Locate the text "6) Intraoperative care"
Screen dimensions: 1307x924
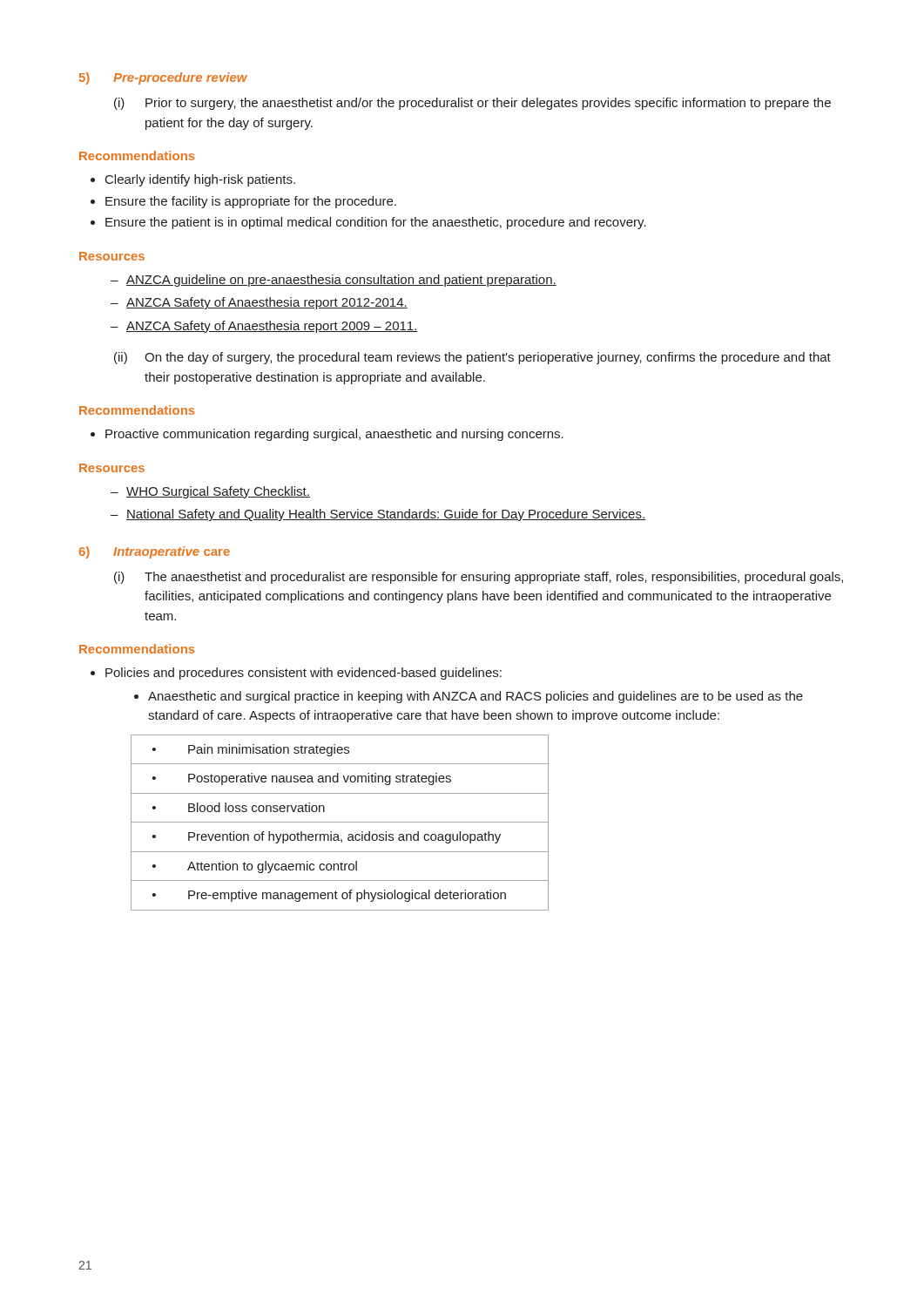pyautogui.click(x=154, y=551)
